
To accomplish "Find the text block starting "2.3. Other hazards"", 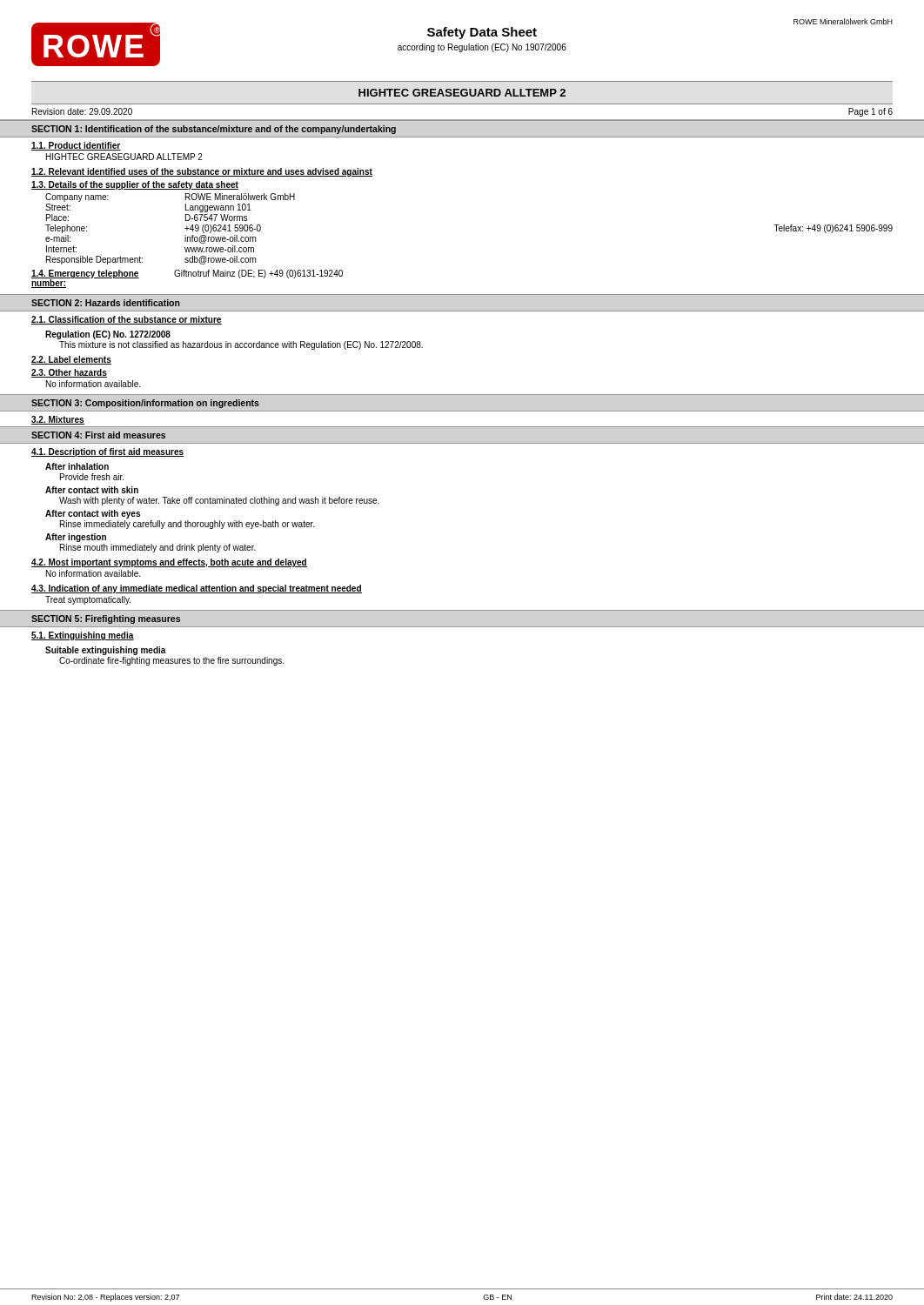I will (x=69, y=373).
